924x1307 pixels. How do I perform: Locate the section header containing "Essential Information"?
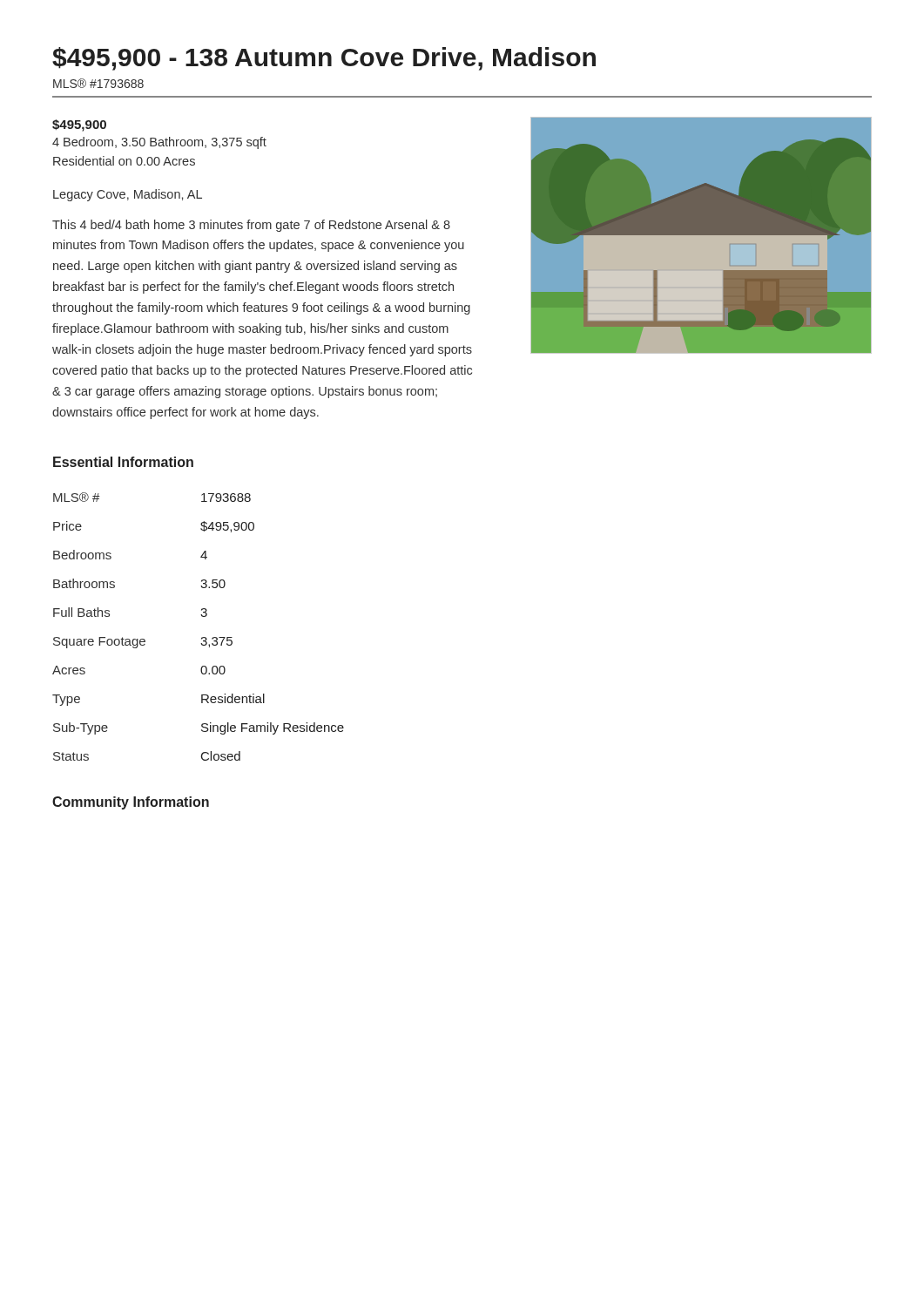click(x=123, y=462)
